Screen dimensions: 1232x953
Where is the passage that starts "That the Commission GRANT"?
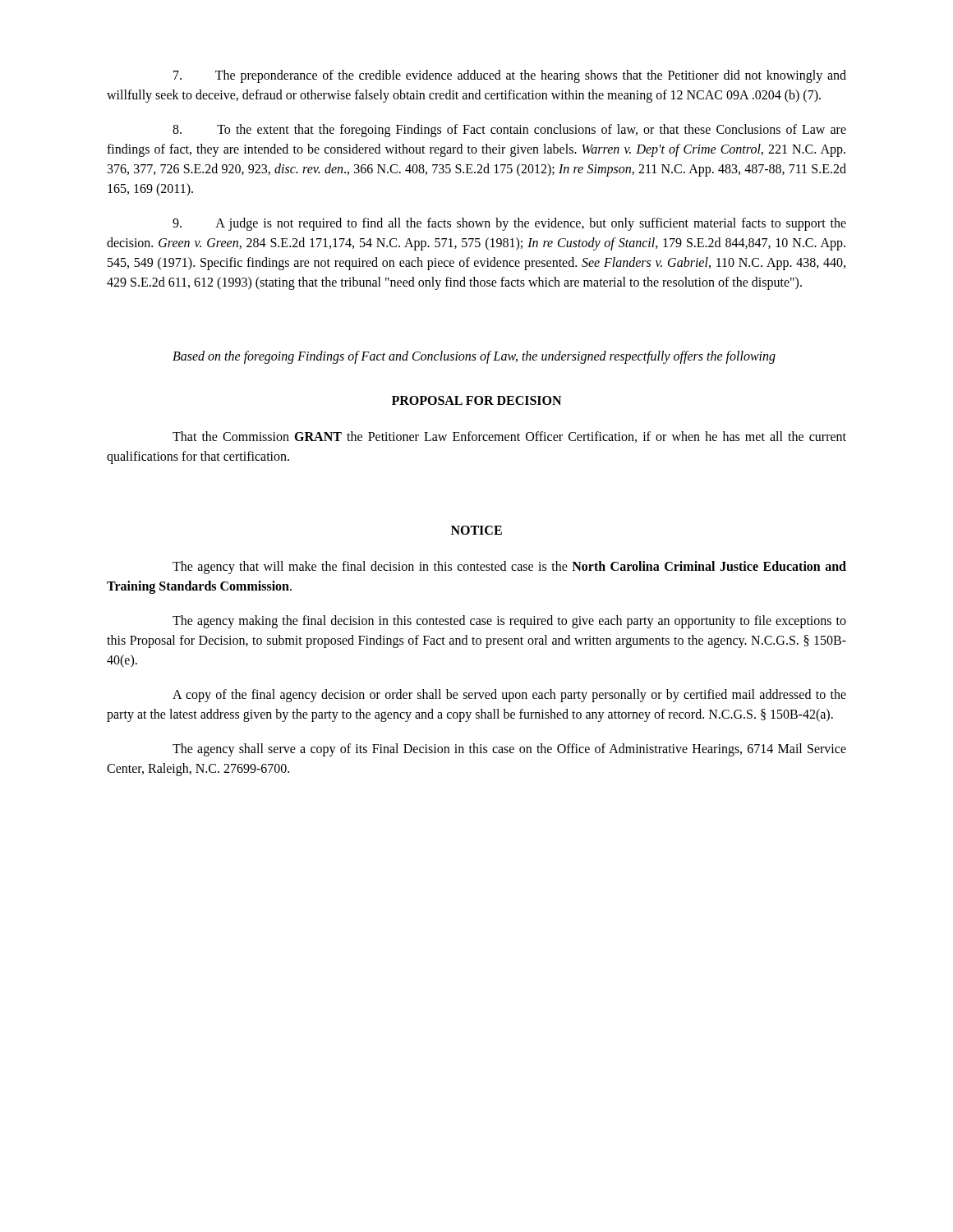(476, 446)
